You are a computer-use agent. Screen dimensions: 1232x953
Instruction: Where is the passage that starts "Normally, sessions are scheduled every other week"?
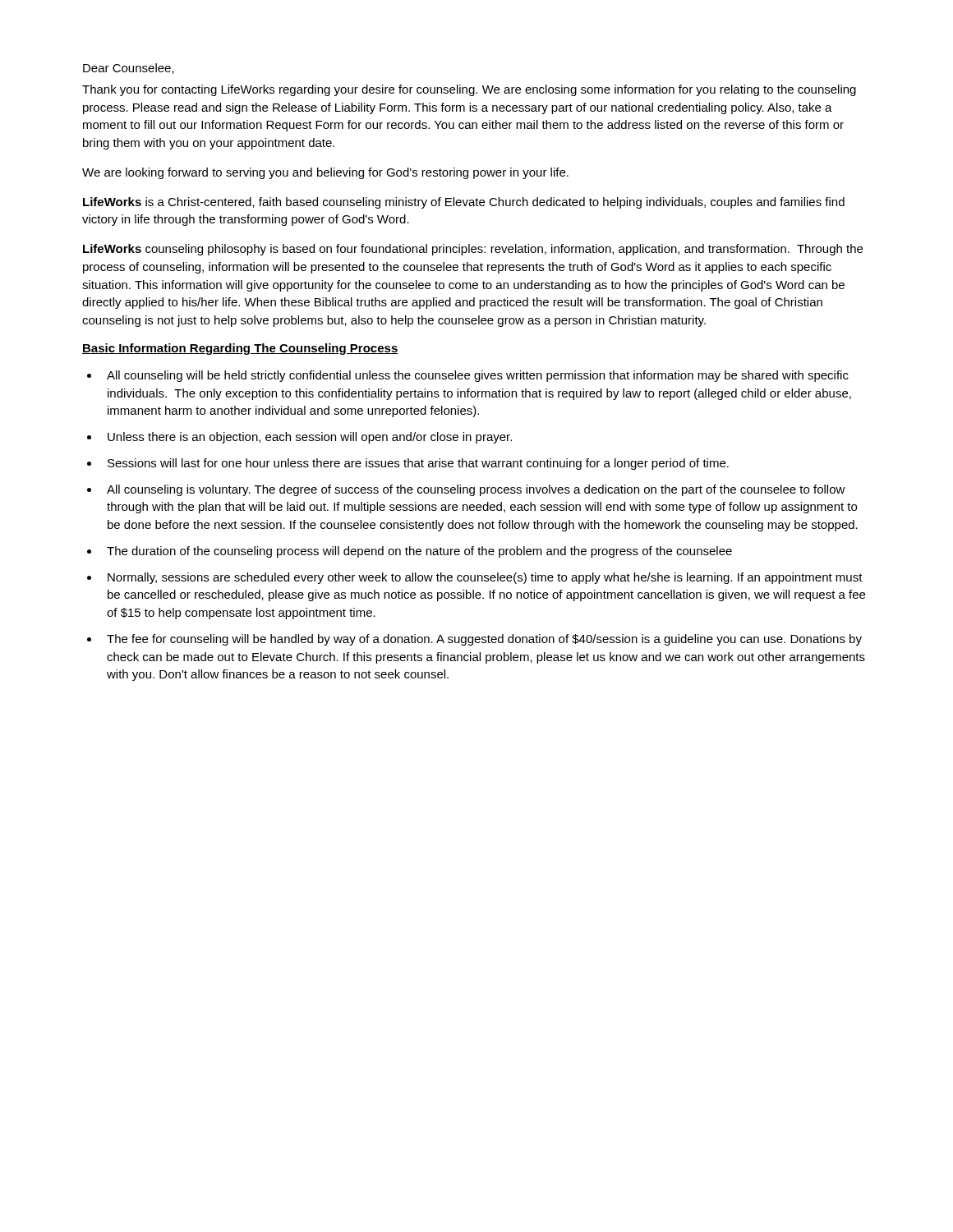486,594
